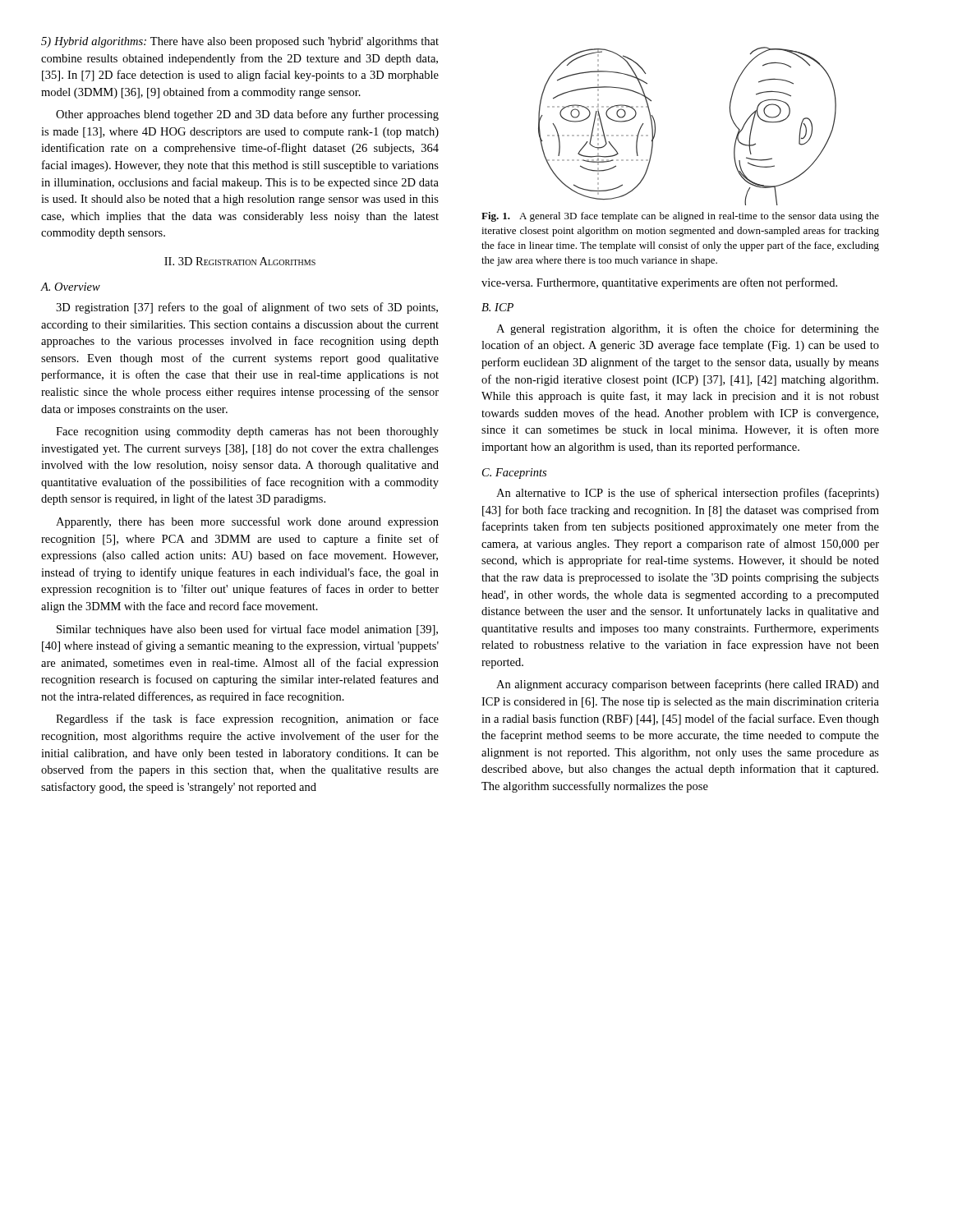Viewport: 953px width, 1232px height.
Task: Point to the block starting "Regardless if the"
Action: point(240,753)
